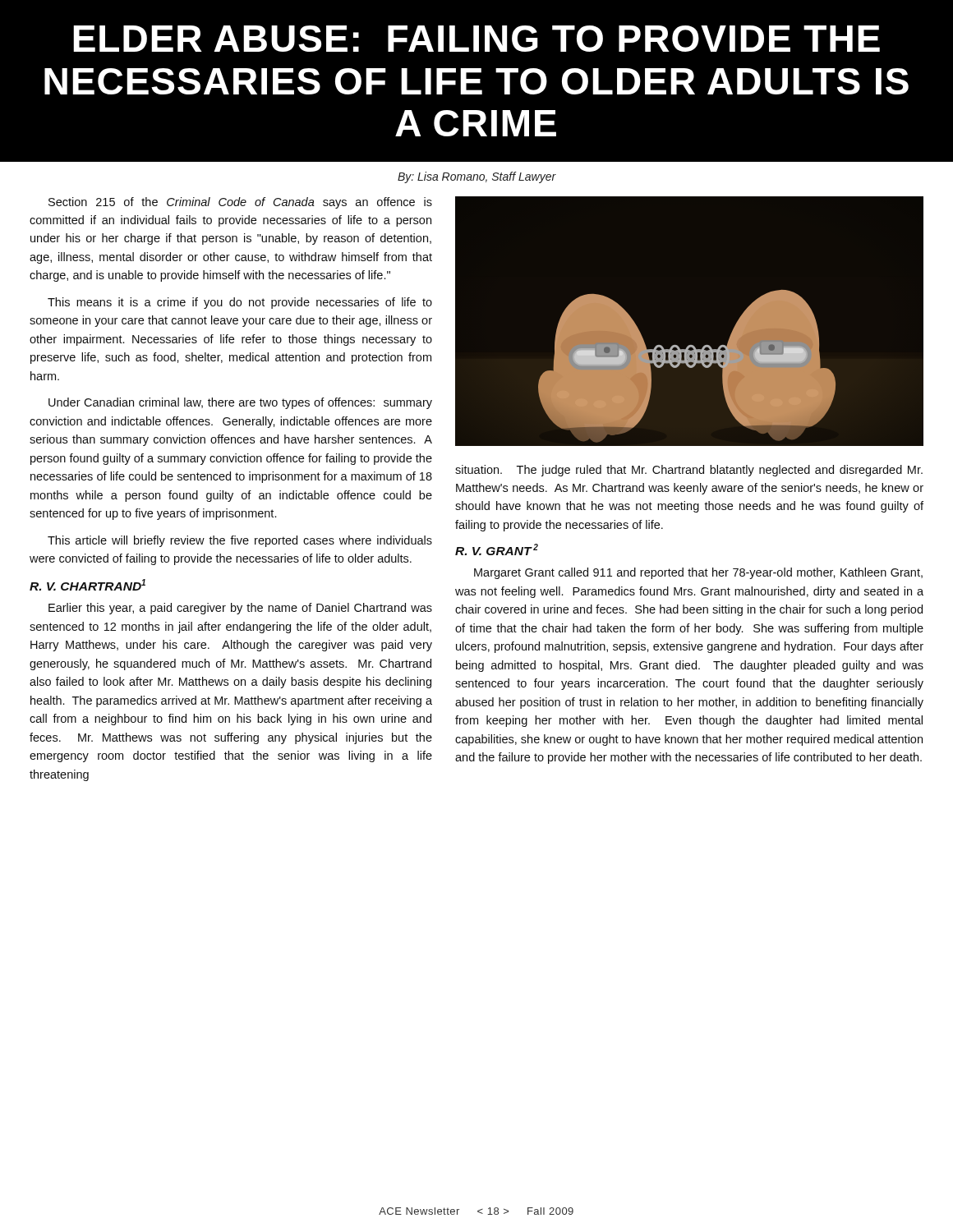Click on the photo

pyautogui.click(x=689, y=321)
